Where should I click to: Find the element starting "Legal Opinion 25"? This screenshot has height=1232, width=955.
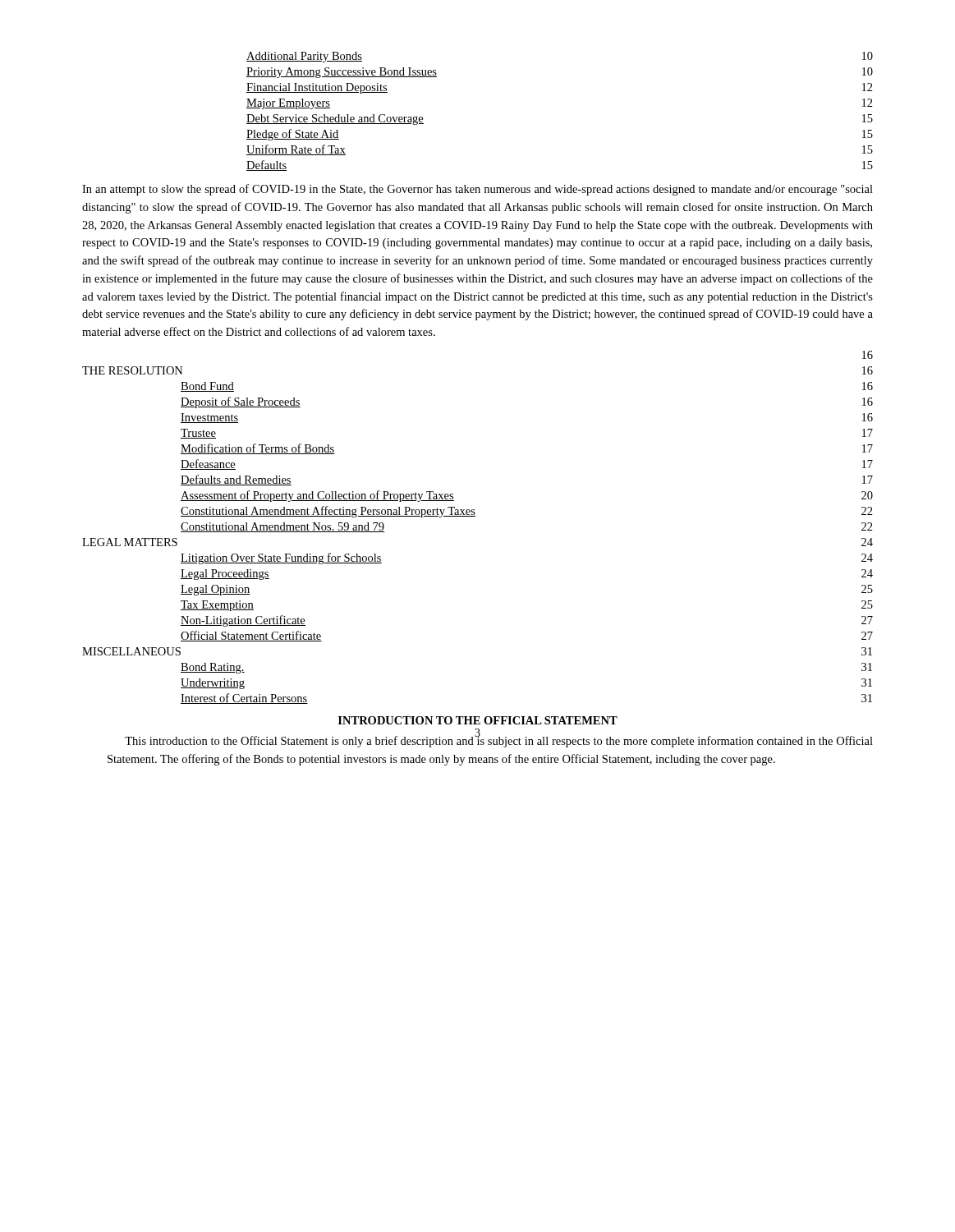[x=225, y=590]
